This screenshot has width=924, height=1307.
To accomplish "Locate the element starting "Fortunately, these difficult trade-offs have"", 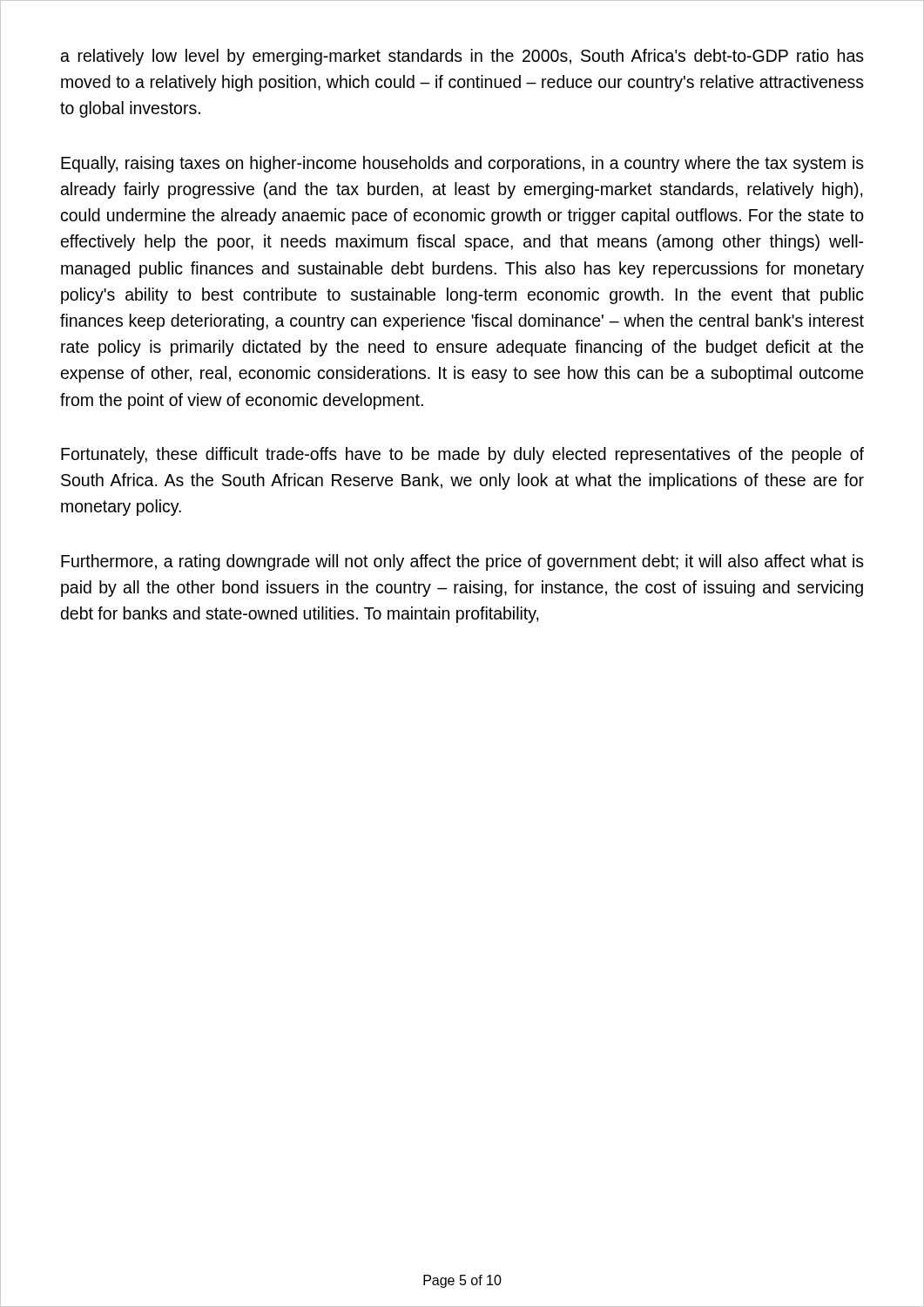I will tap(462, 480).
